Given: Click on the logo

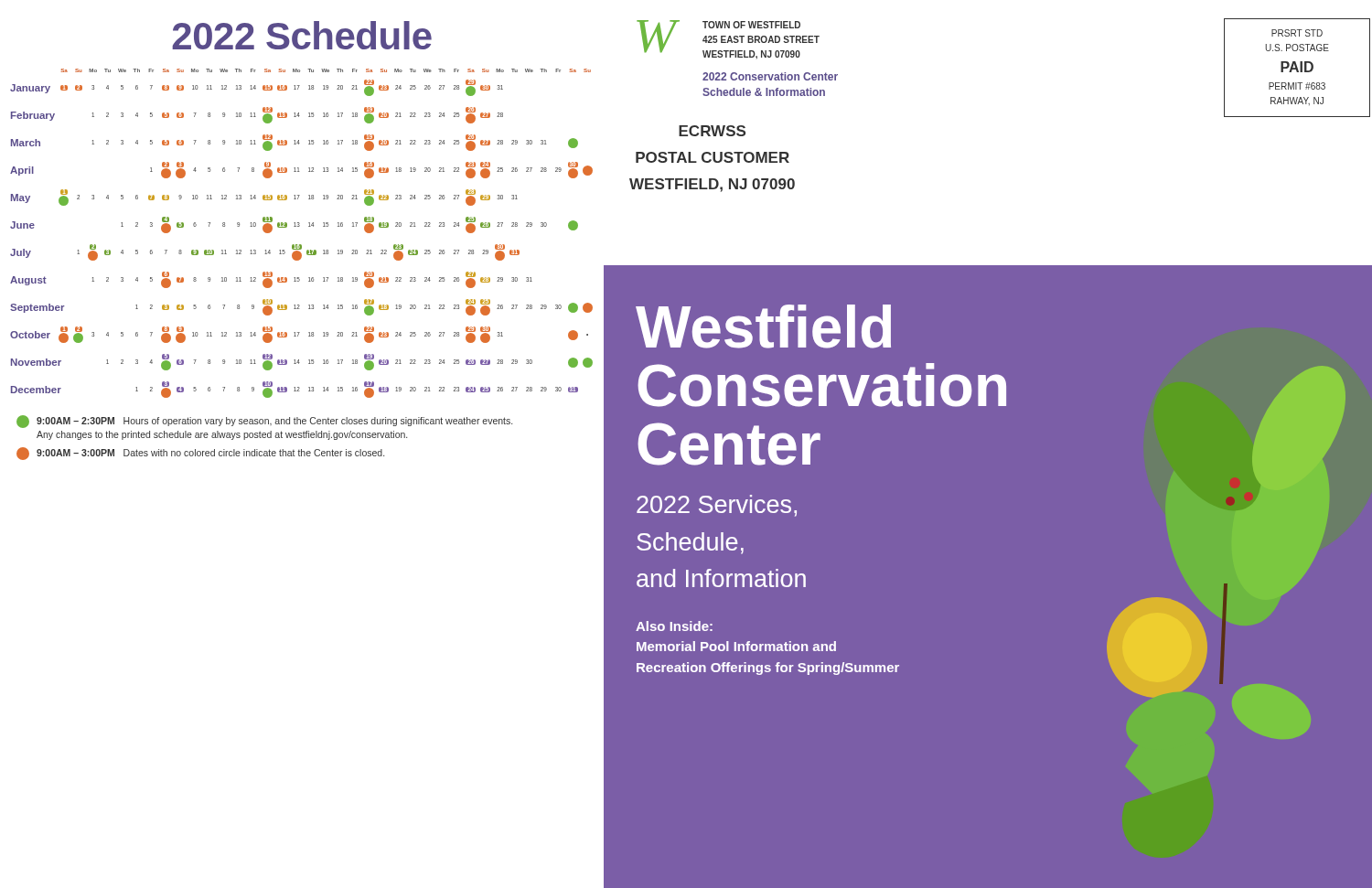Looking at the screenshot, I should point(657,42).
